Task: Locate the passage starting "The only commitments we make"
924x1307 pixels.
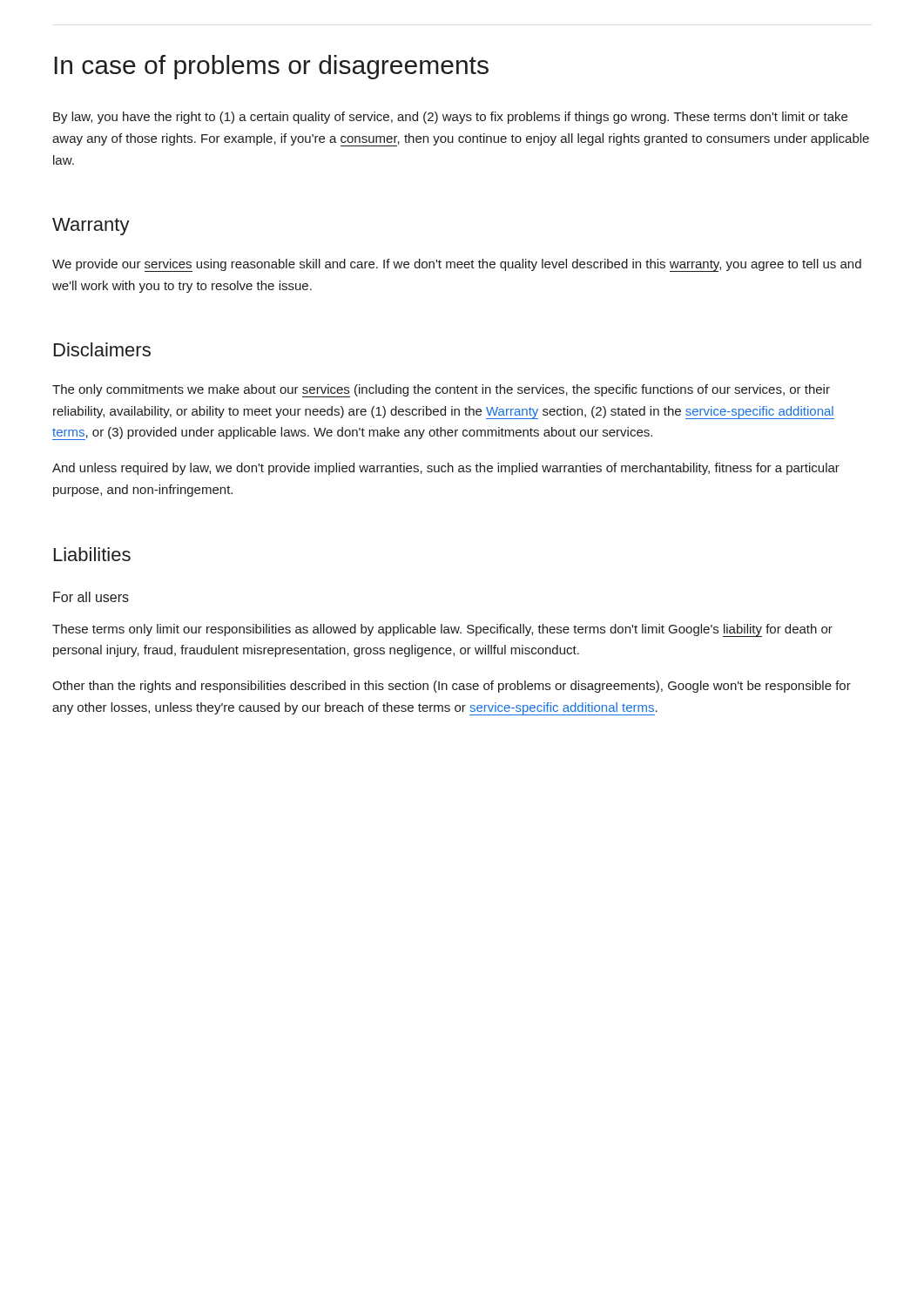Action: [462, 411]
